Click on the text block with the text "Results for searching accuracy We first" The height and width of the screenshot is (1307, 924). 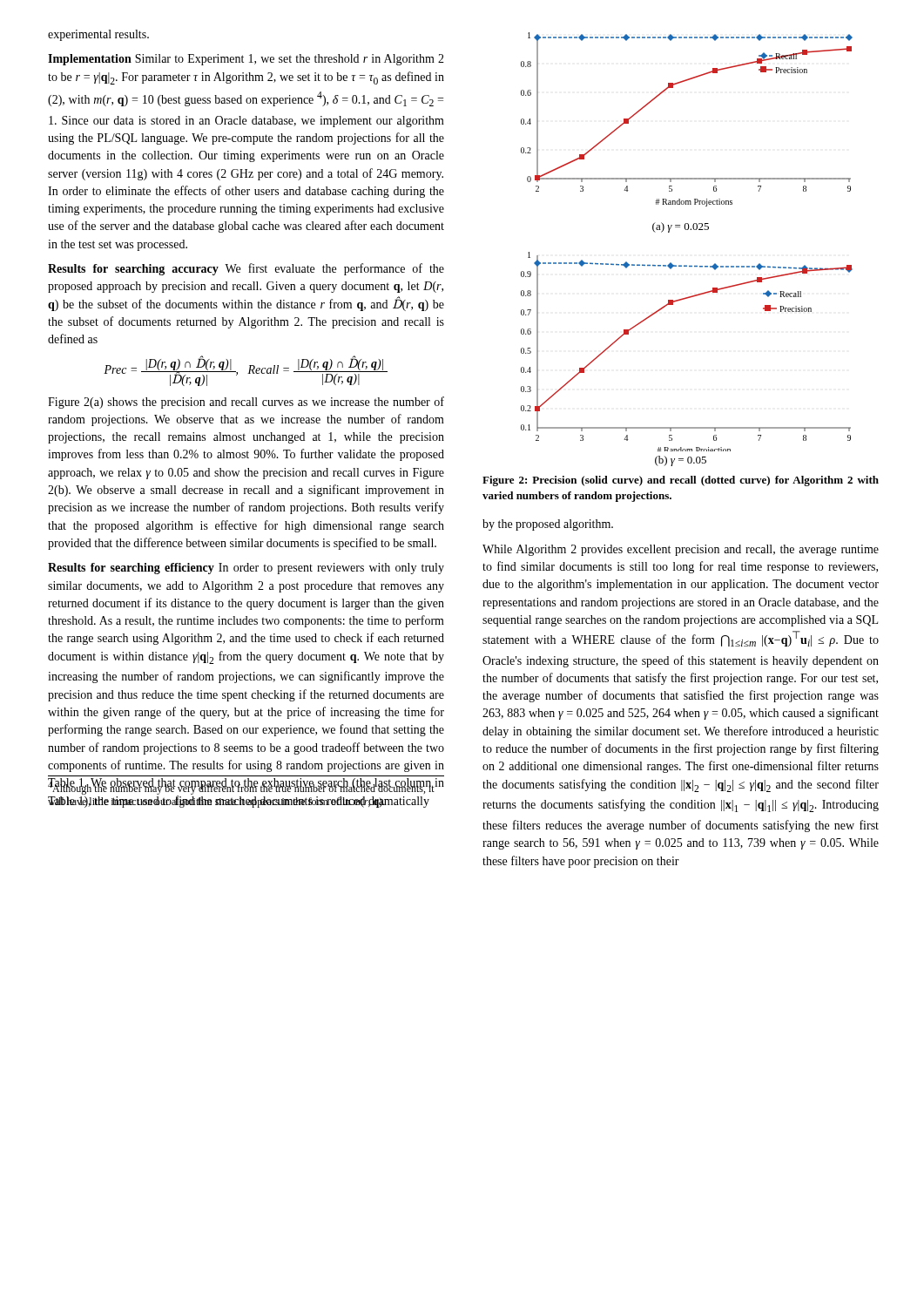[x=246, y=305]
